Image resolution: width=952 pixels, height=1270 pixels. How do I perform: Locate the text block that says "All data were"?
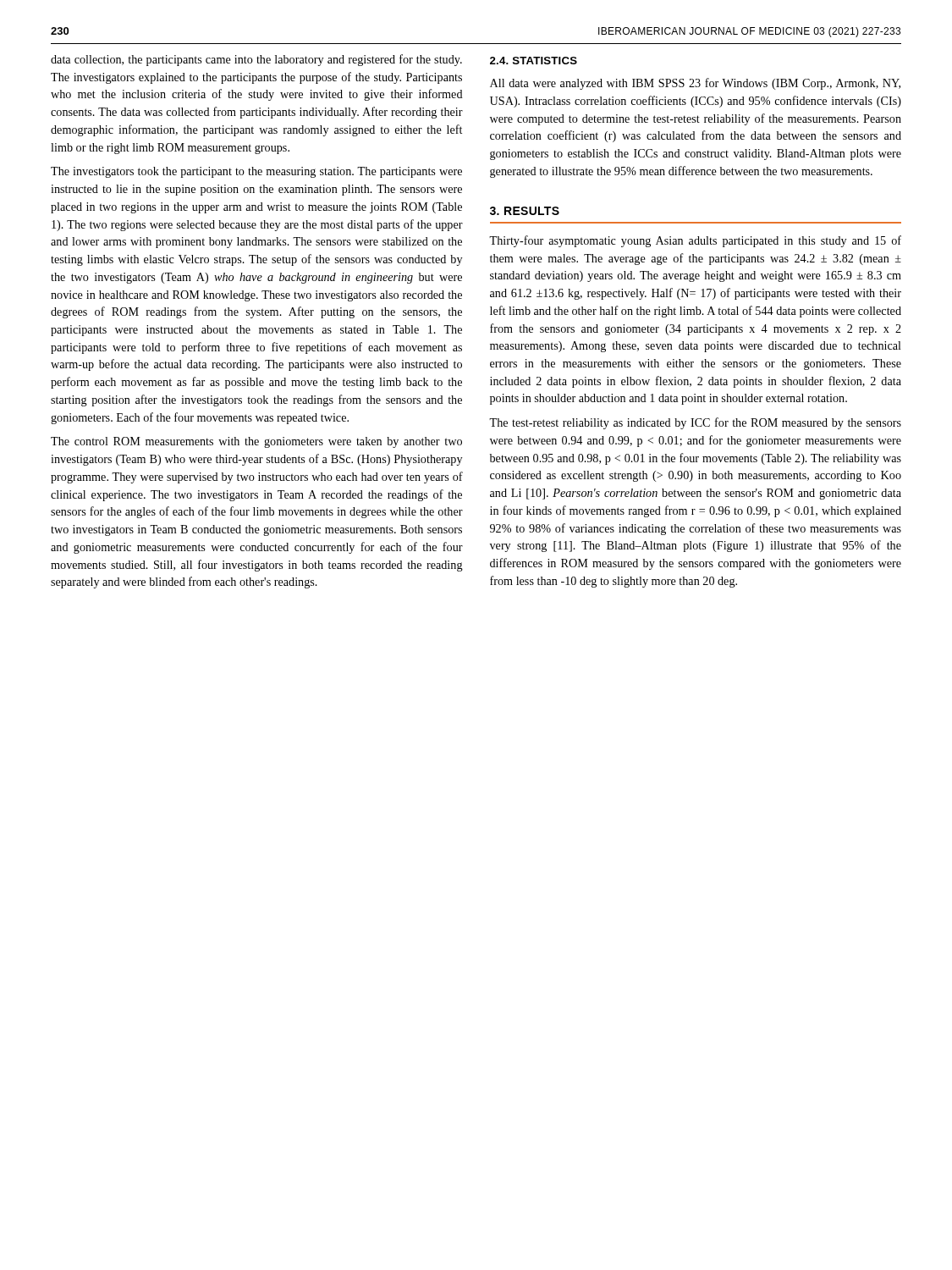pyautogui.click(x=695, y=127)
